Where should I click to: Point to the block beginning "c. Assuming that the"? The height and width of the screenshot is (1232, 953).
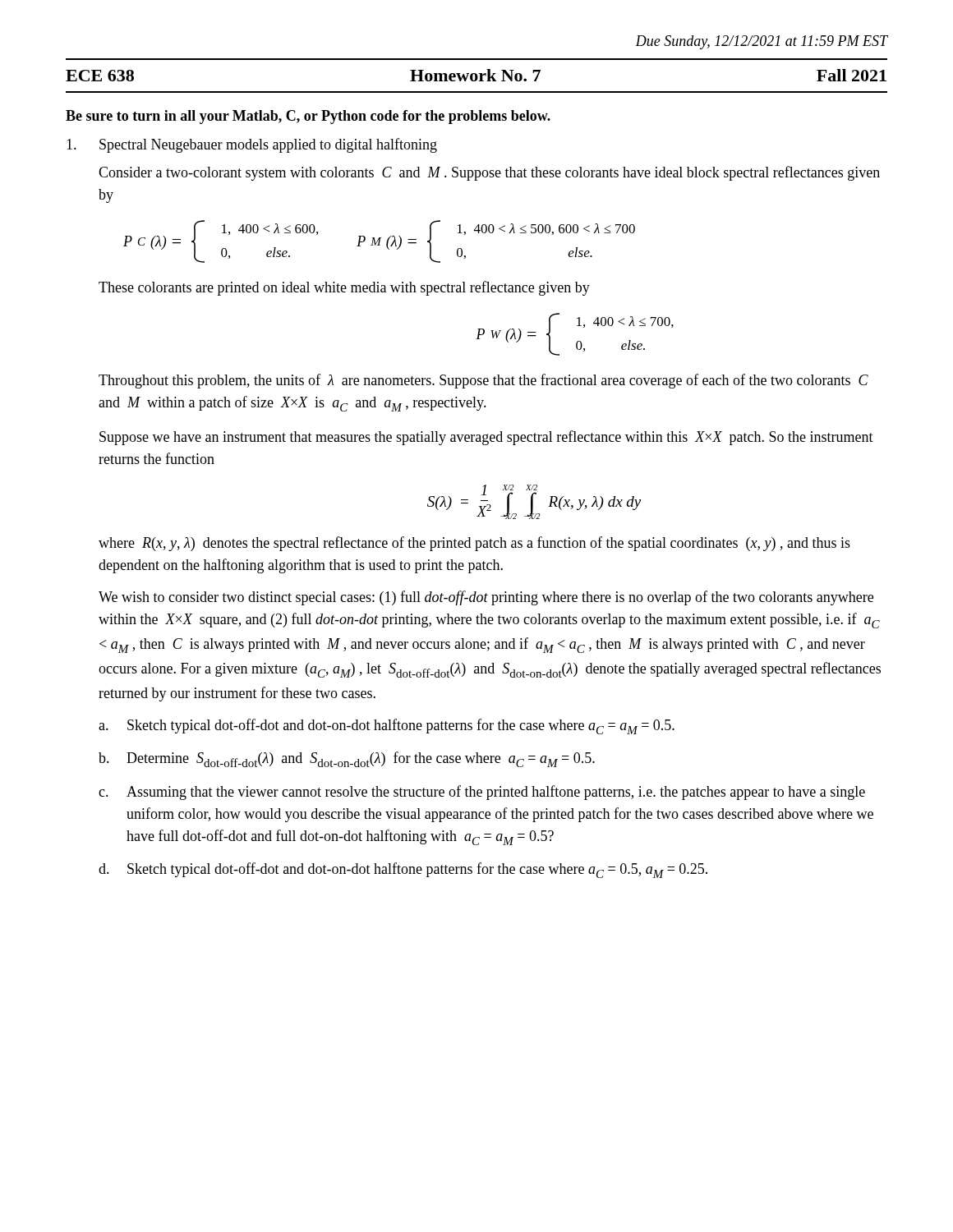(486, 815)
